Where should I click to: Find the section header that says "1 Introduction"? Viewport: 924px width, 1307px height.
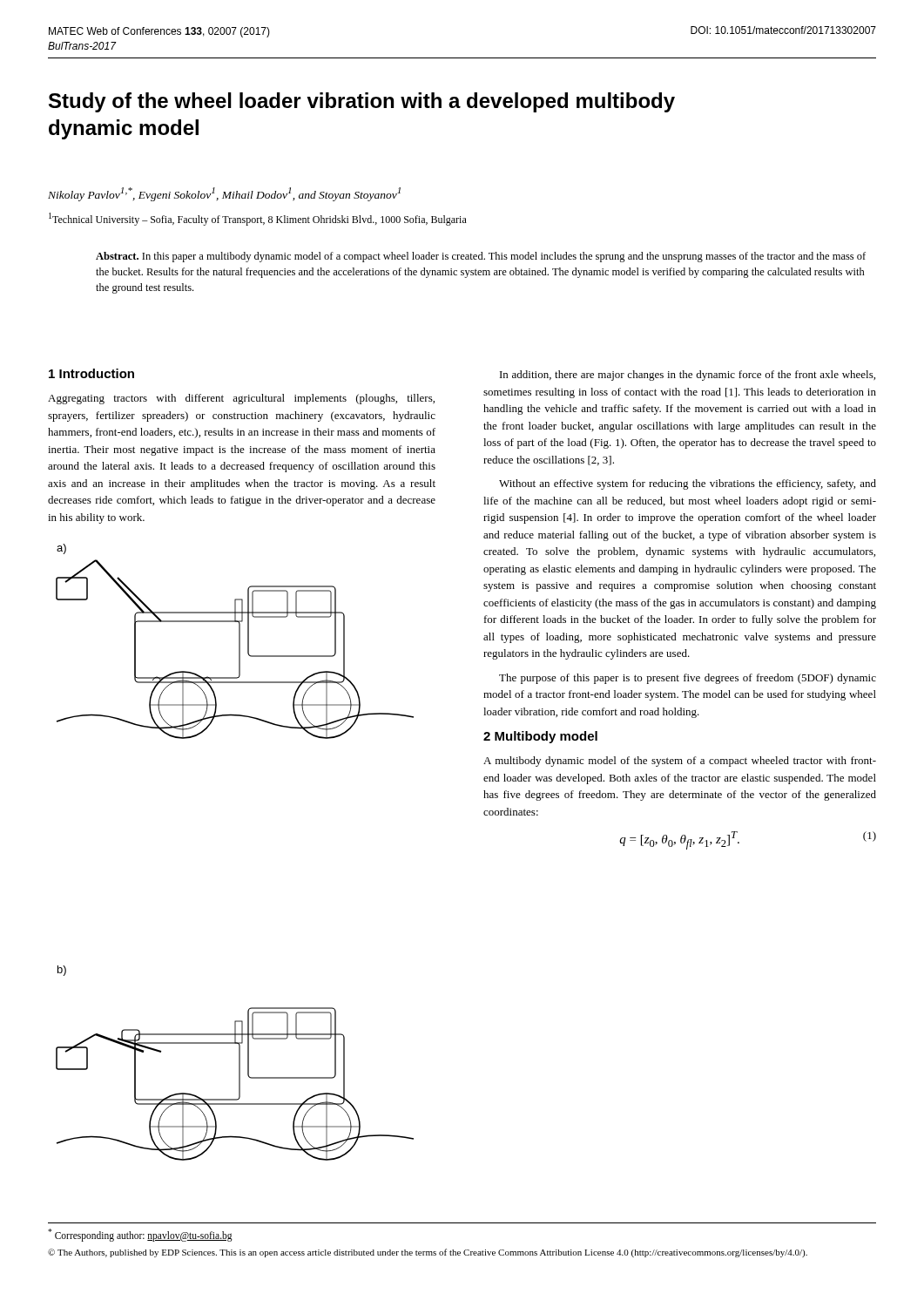click(x=91, y=373)
